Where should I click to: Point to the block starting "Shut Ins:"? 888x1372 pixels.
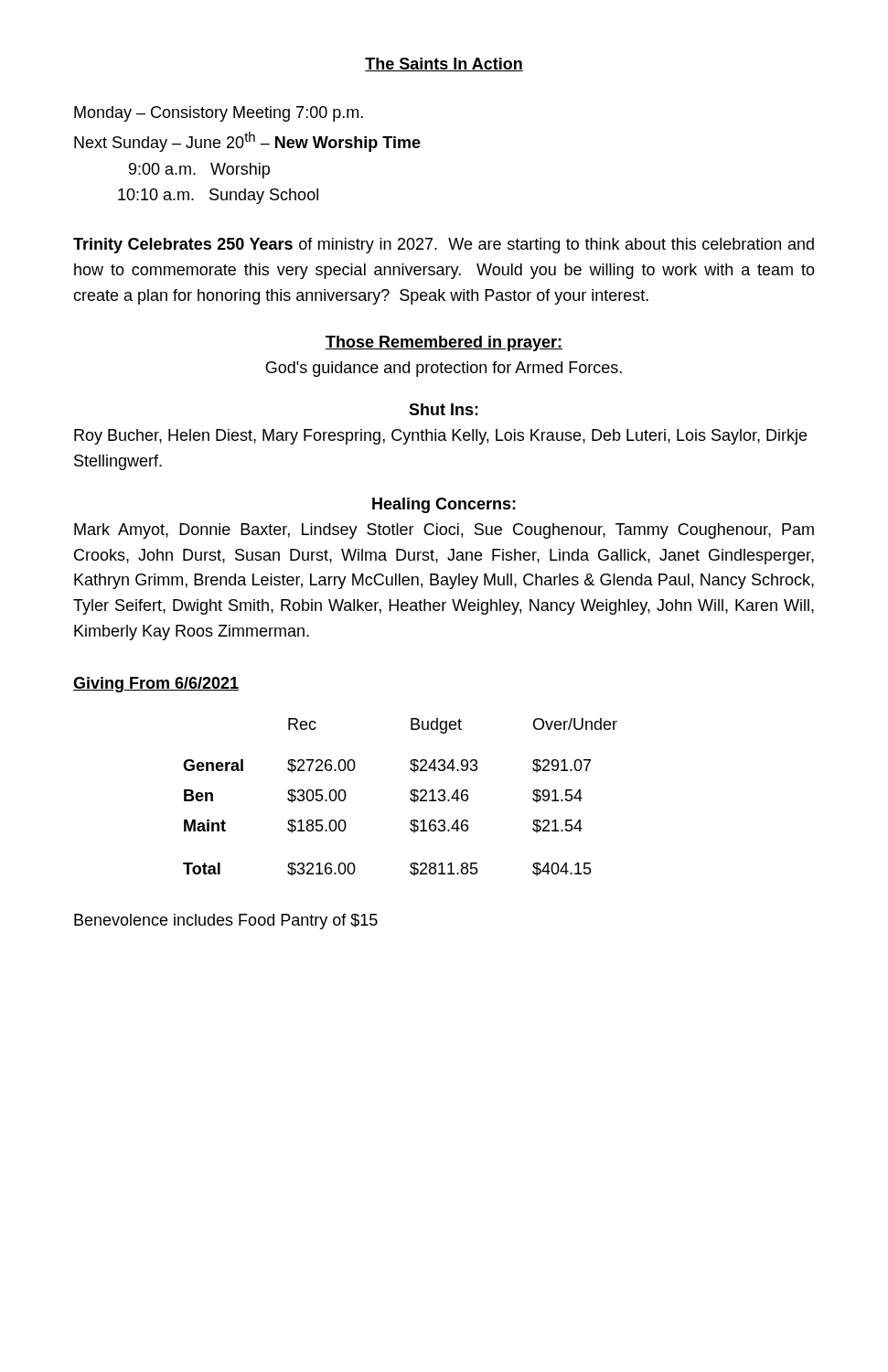tap(444, 410)
